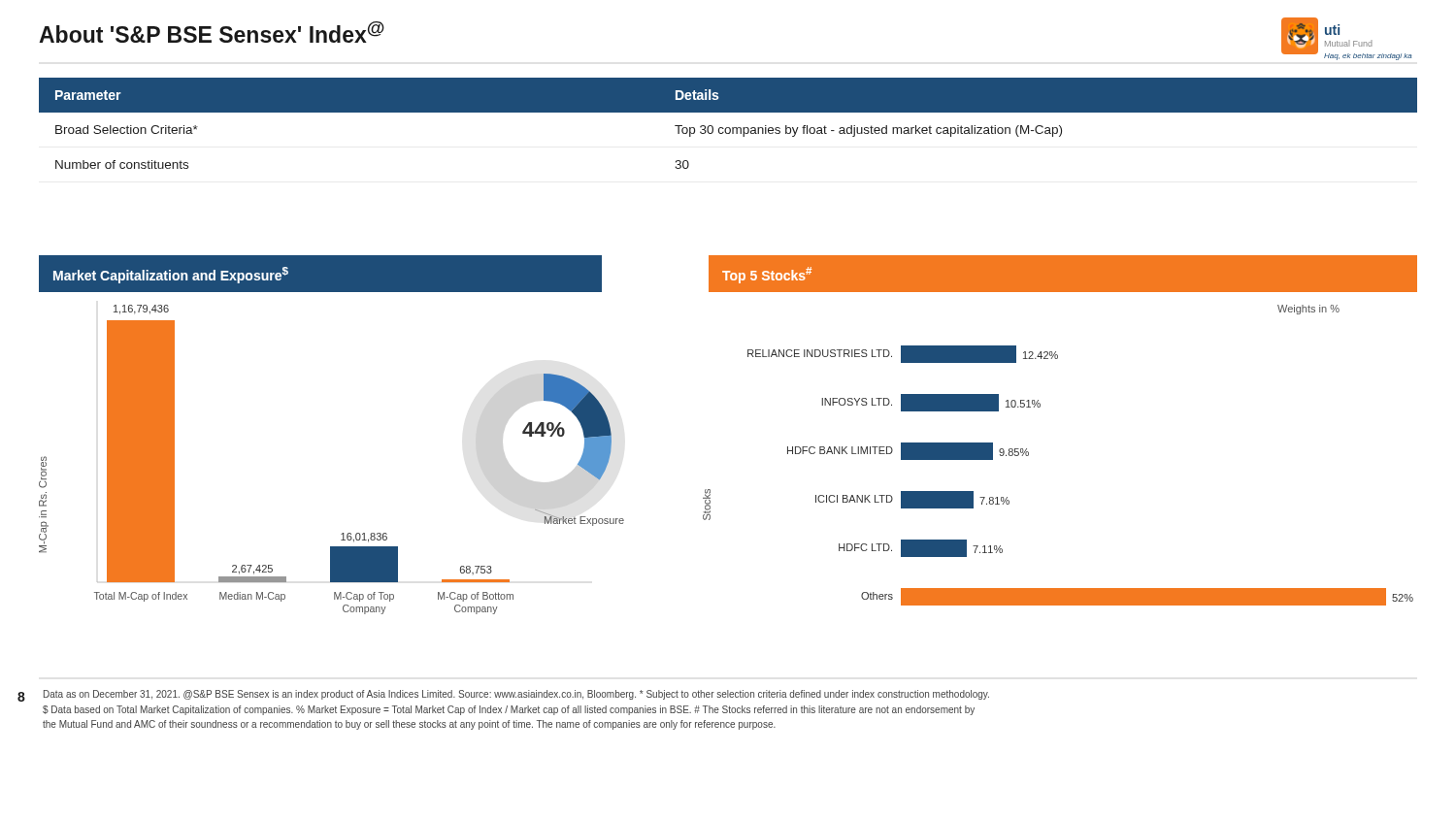Select the block starting "Market Capitalization and Exposure$"

[170, 274]
